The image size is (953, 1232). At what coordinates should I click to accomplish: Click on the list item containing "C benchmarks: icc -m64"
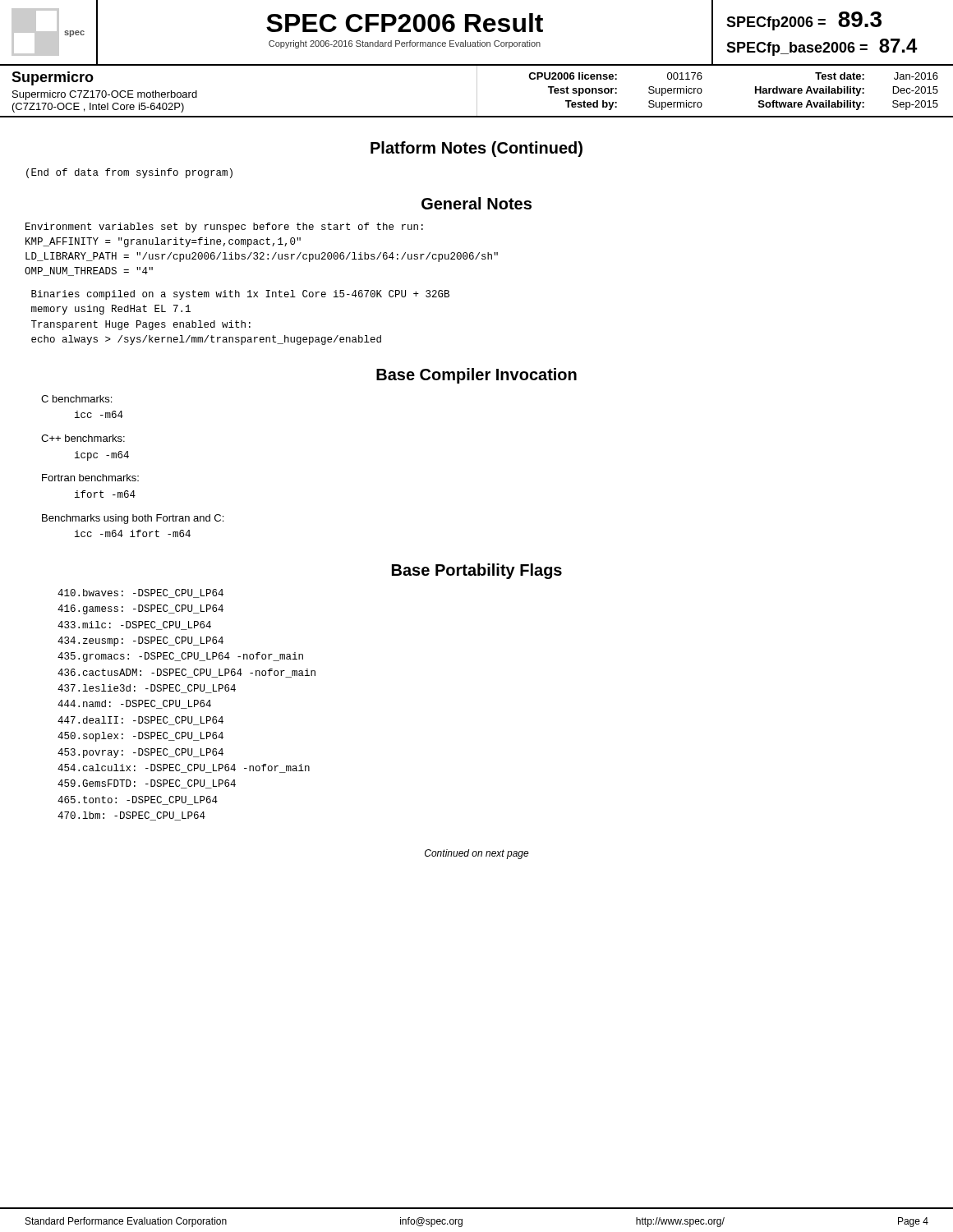tap(76, 399)
